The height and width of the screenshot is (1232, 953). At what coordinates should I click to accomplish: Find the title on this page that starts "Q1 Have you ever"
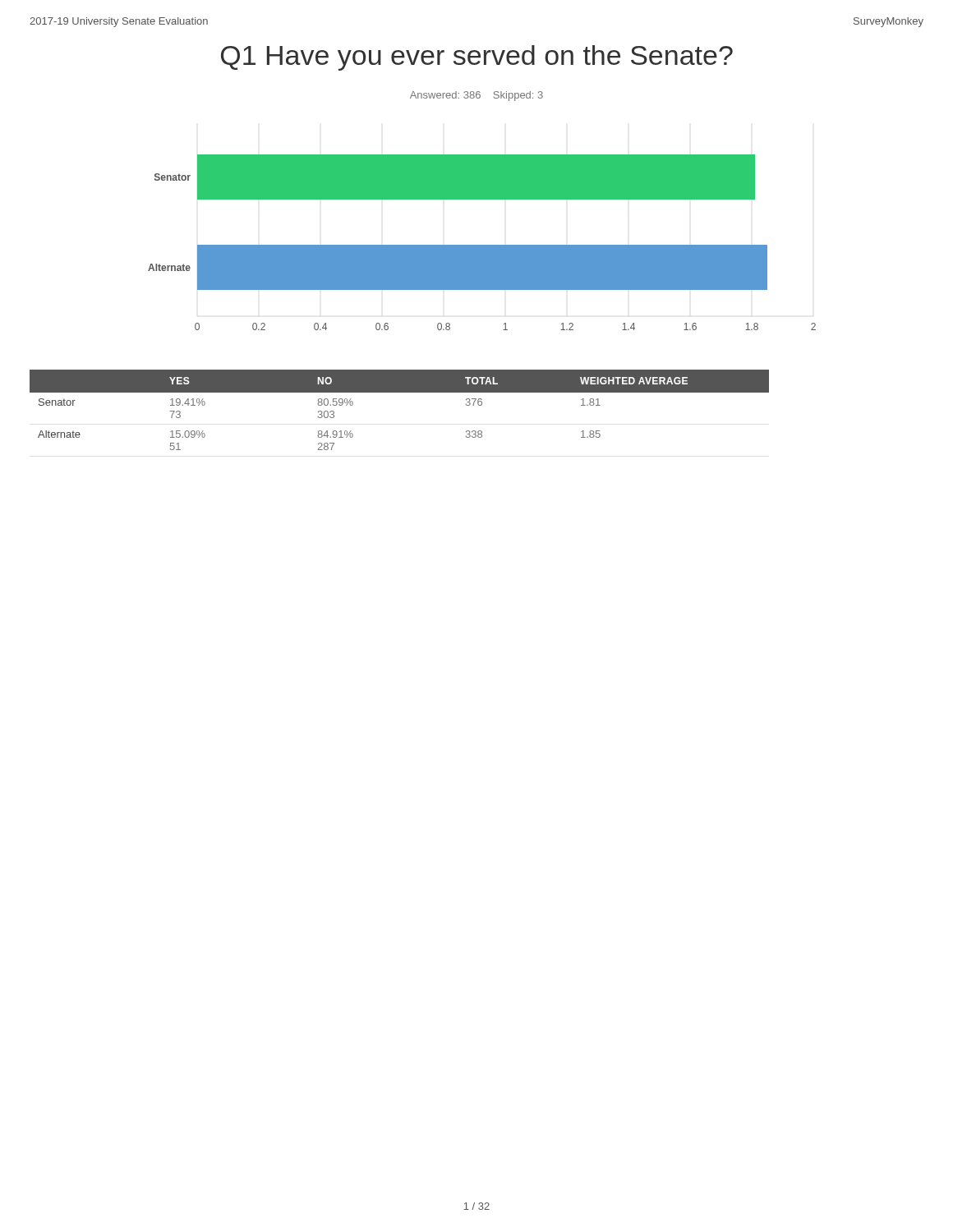point(476,55)
